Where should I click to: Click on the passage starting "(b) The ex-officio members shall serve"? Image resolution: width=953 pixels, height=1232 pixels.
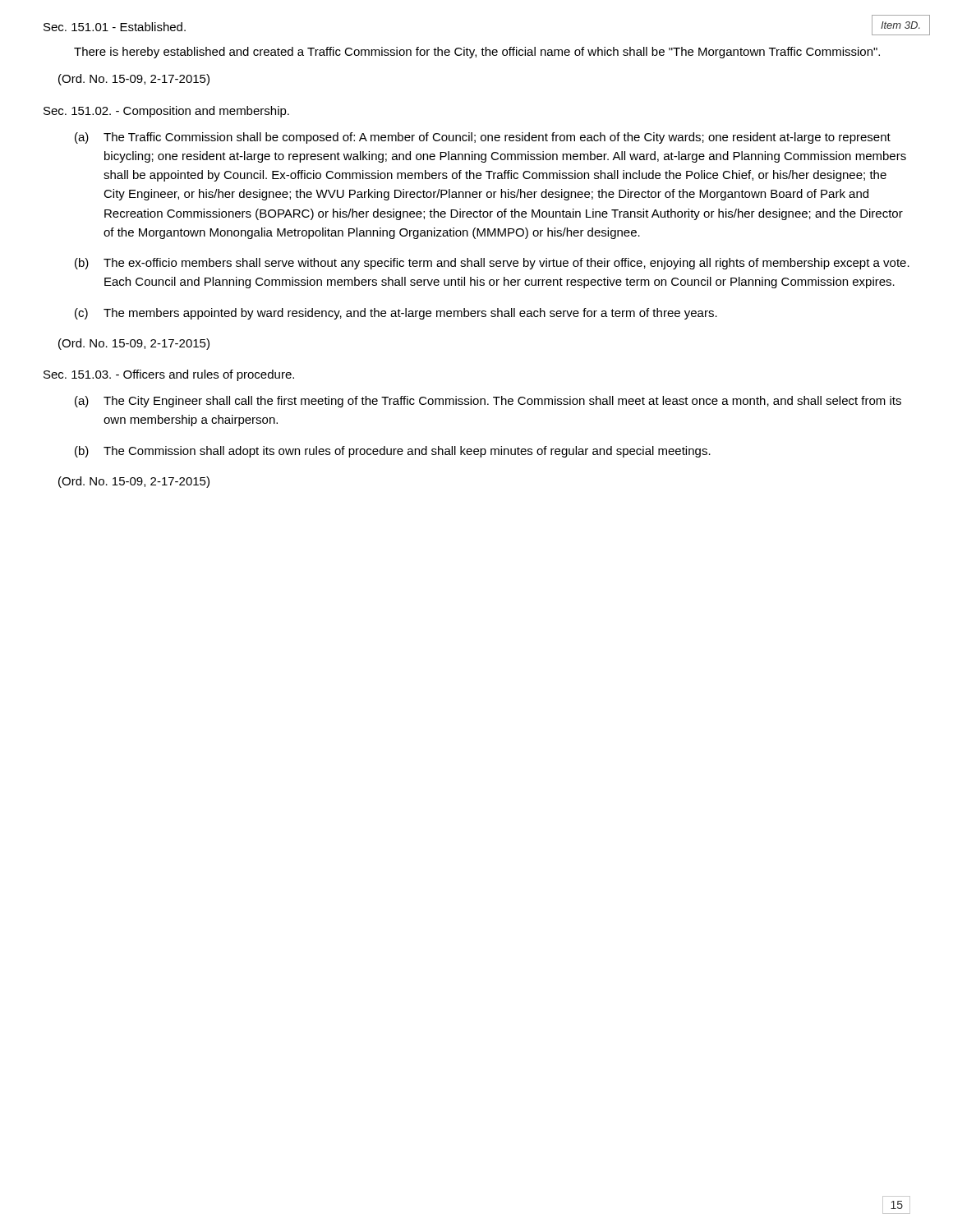492,272
